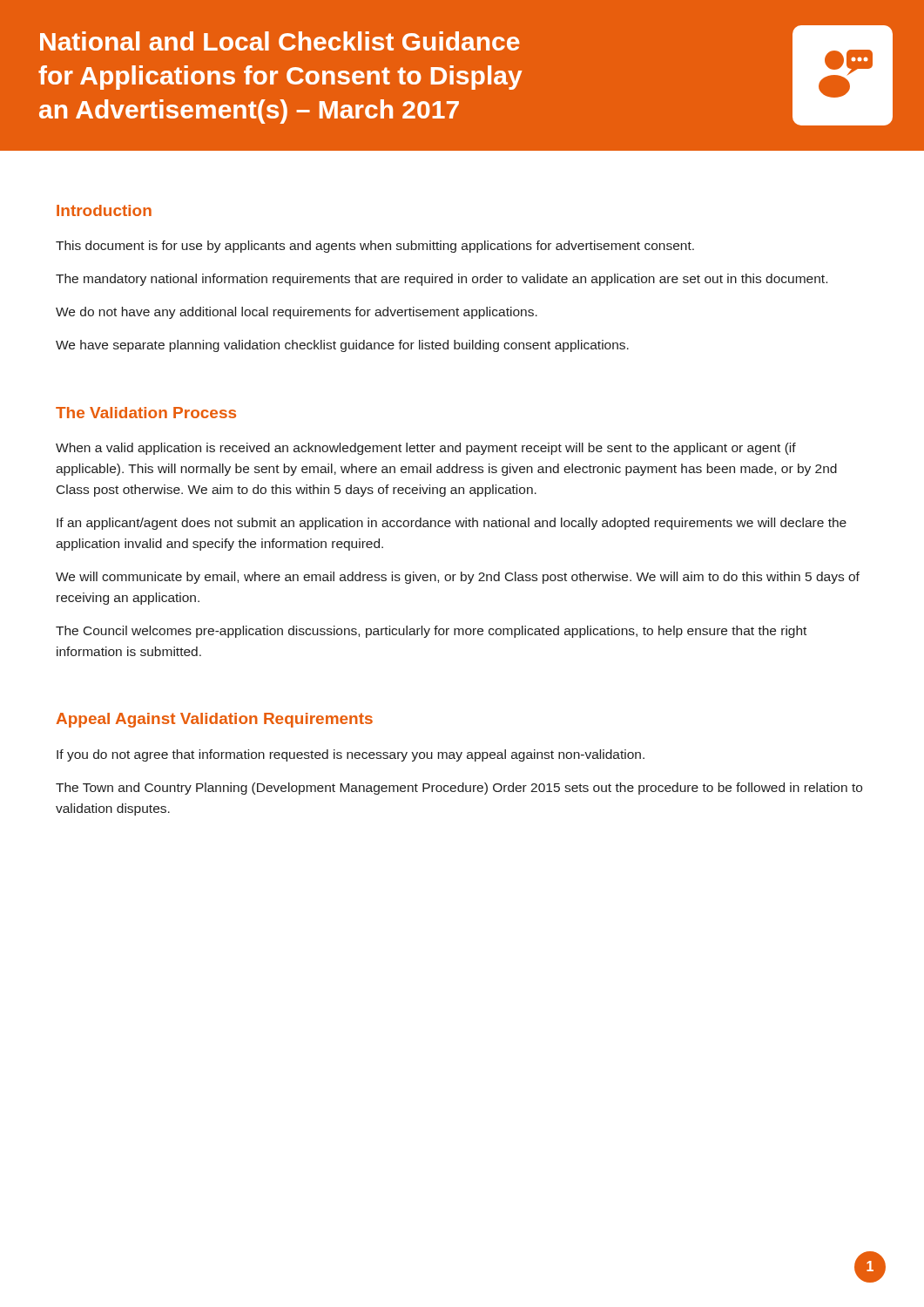Select the region starting "This document is for"
924x1307 pixels.
point(375,246)
